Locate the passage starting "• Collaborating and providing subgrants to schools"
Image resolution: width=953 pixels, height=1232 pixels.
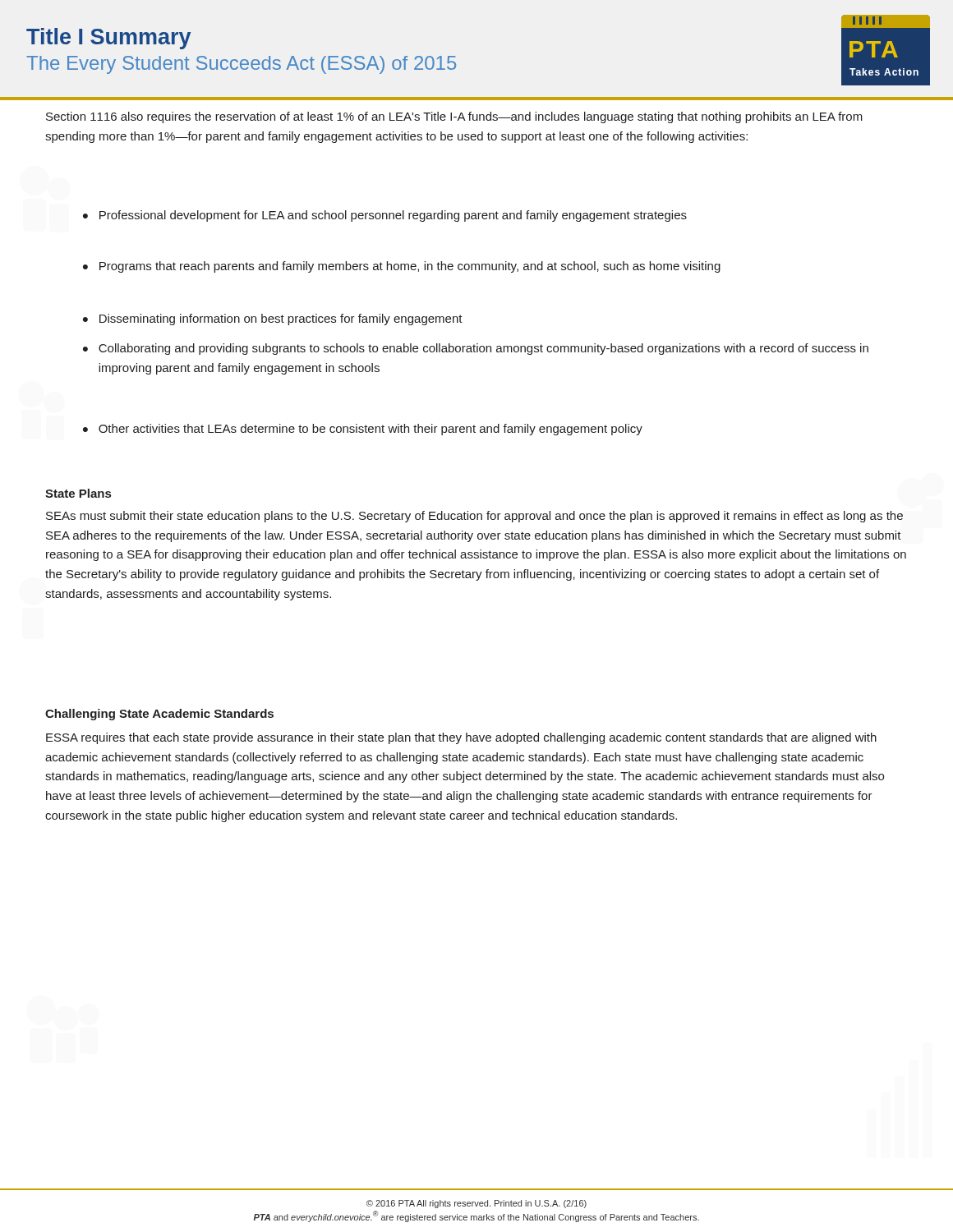485,358
